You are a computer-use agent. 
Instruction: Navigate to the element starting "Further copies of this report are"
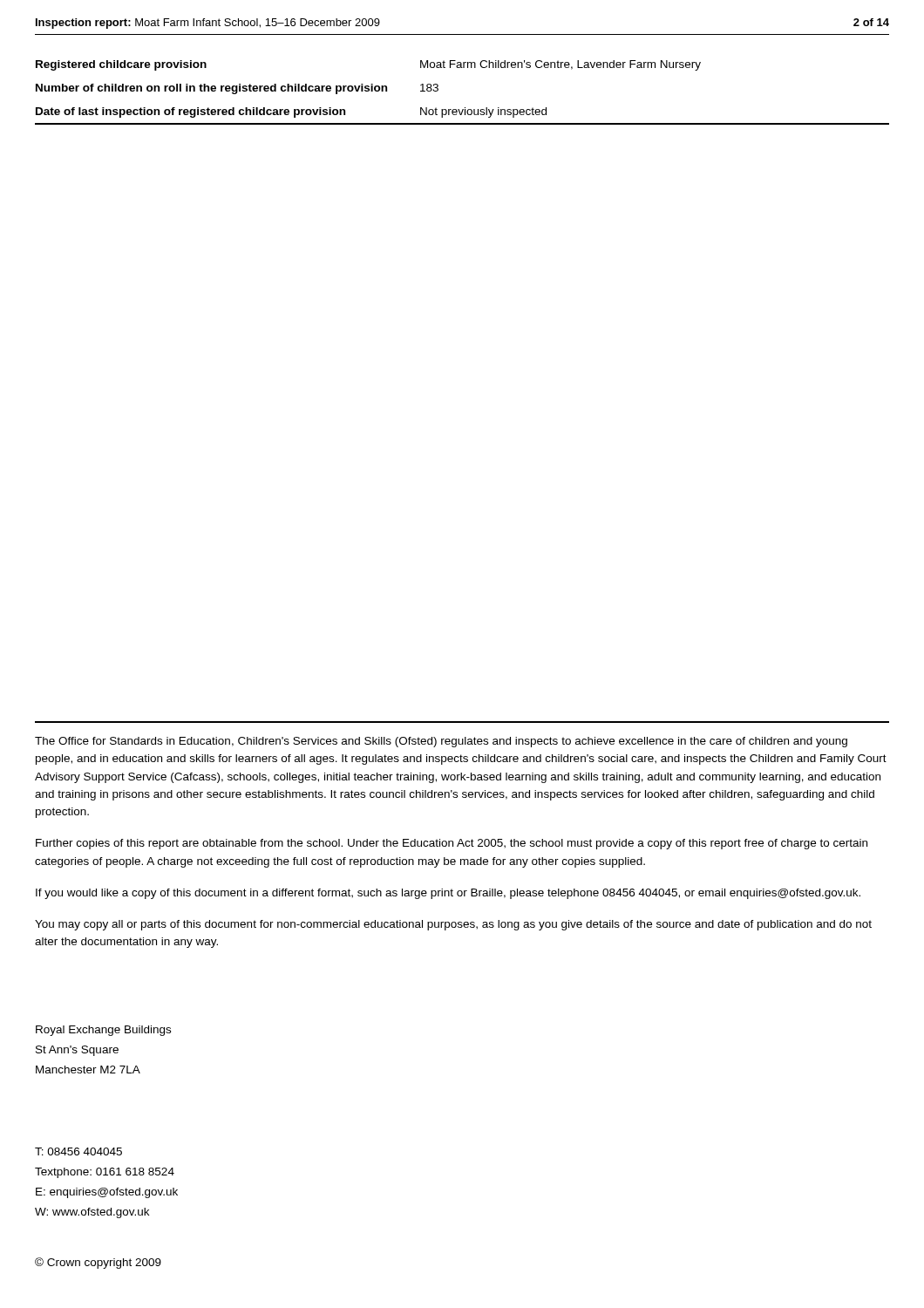click(462, 852)
